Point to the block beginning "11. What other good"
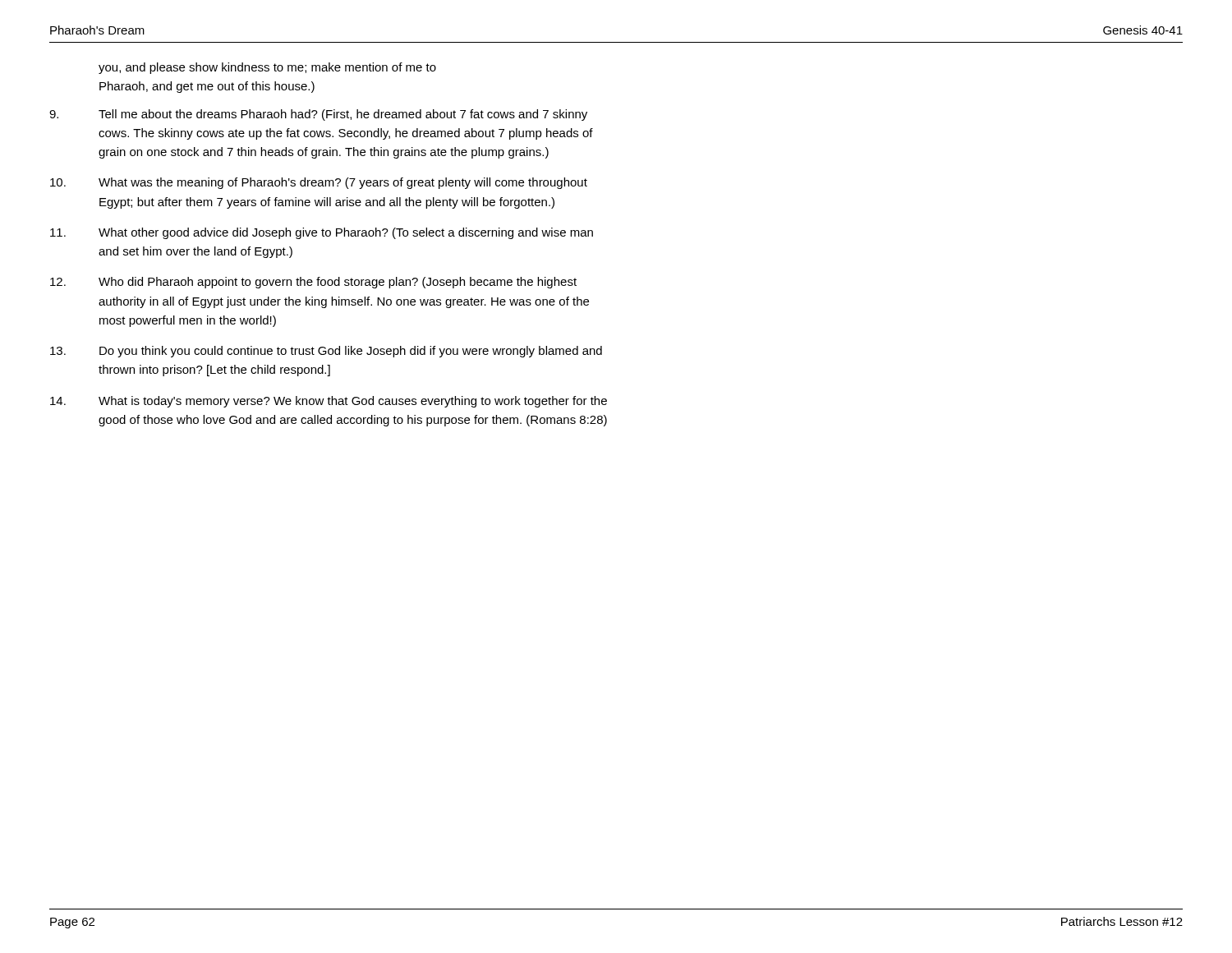This screenshot has height=953, width=1232. coord(329,242)
